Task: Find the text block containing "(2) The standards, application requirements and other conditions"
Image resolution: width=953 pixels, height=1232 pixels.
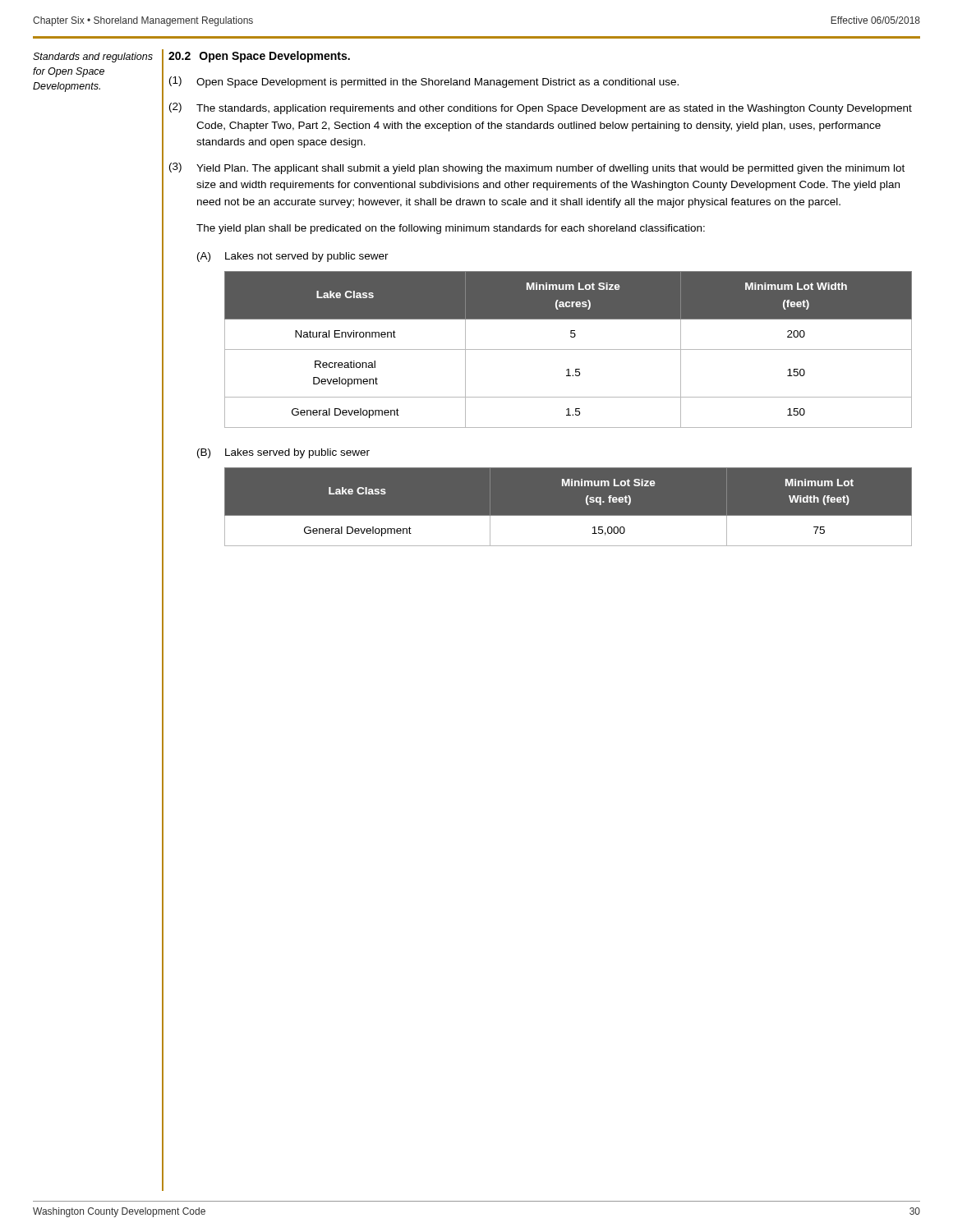Action: click(x=540, y=125)
